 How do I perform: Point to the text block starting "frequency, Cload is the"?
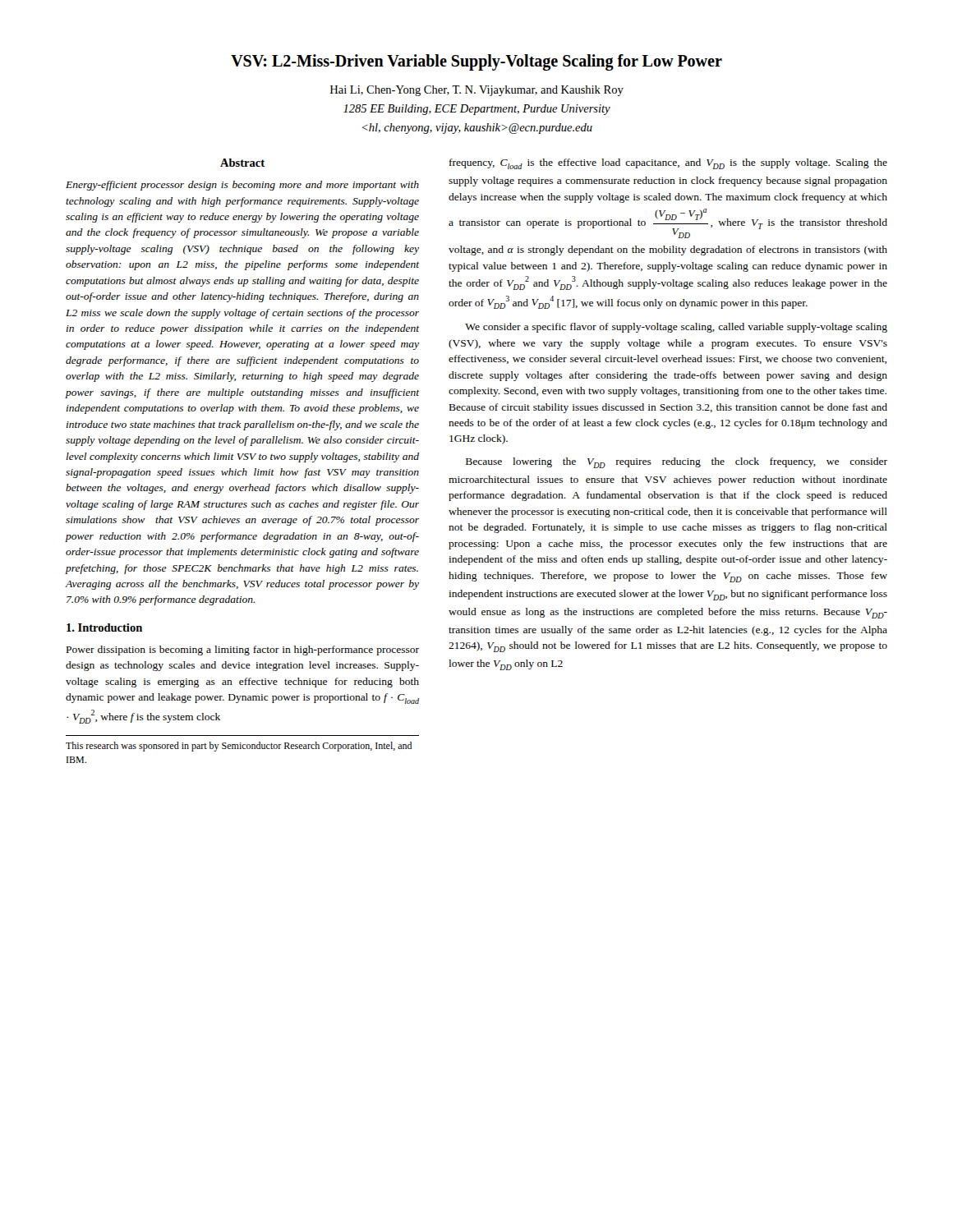pos(668,414)
